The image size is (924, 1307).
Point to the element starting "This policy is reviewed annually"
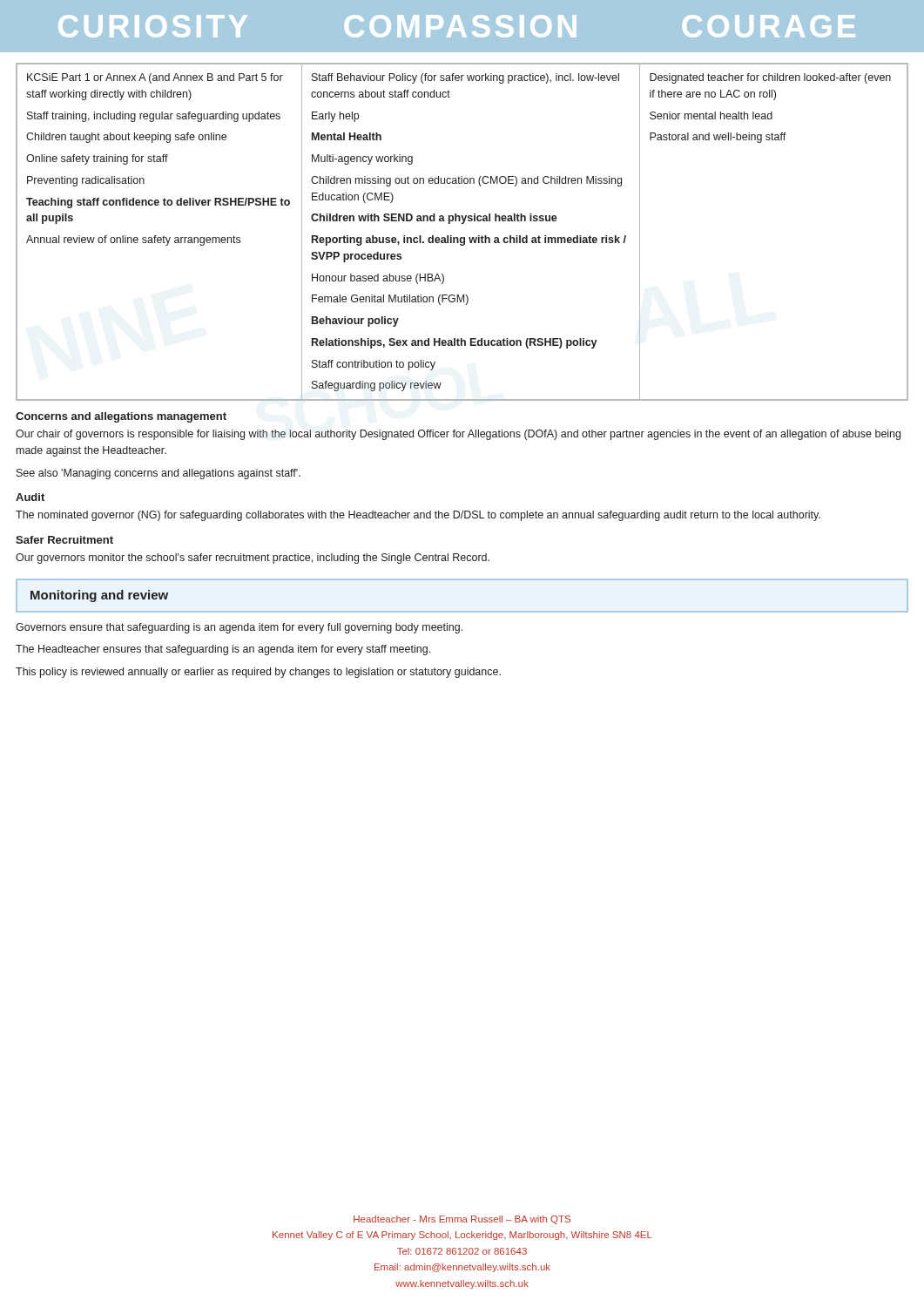coord(259,671)
